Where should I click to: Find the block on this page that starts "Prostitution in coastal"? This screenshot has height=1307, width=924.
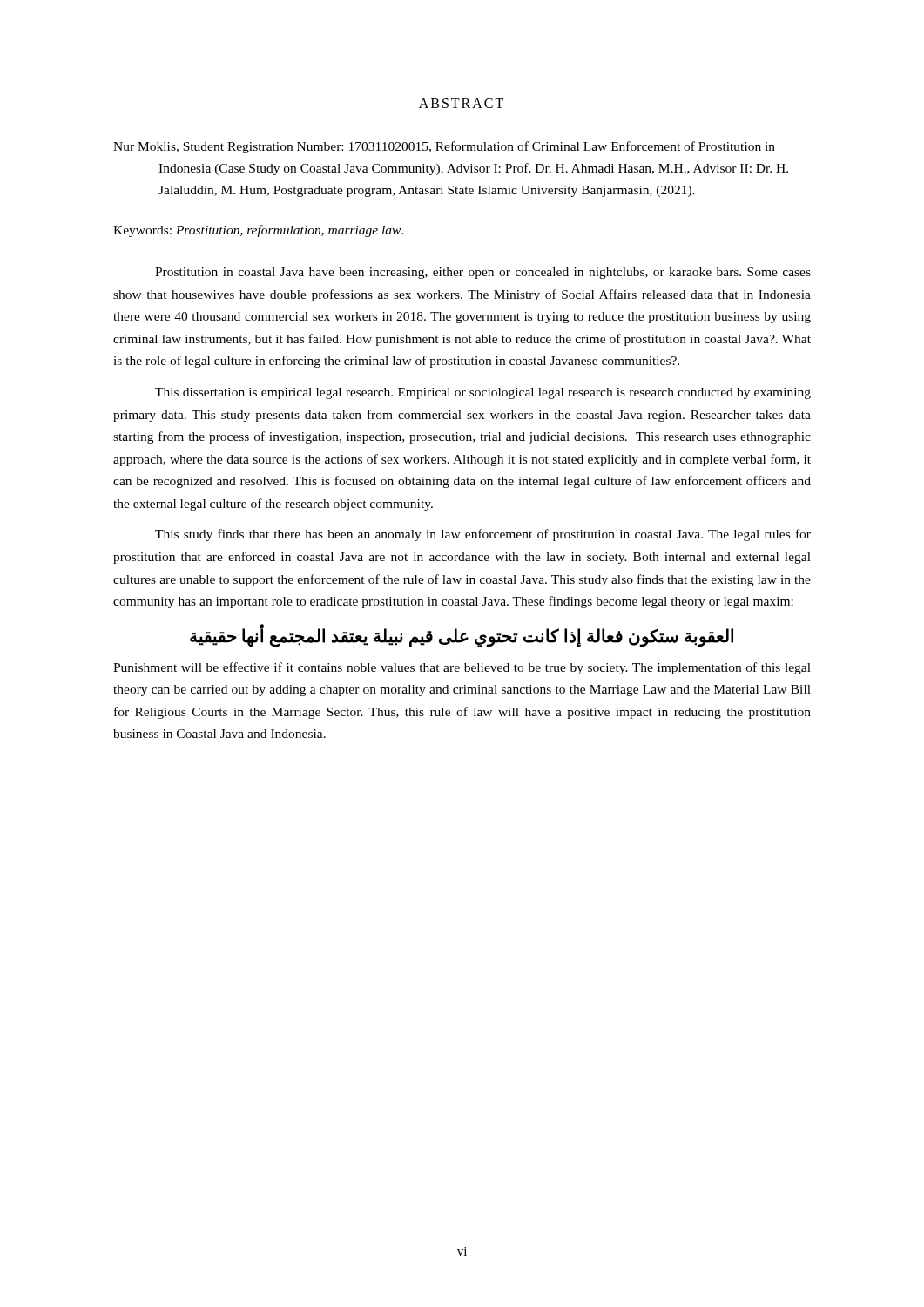pos(462,316)
